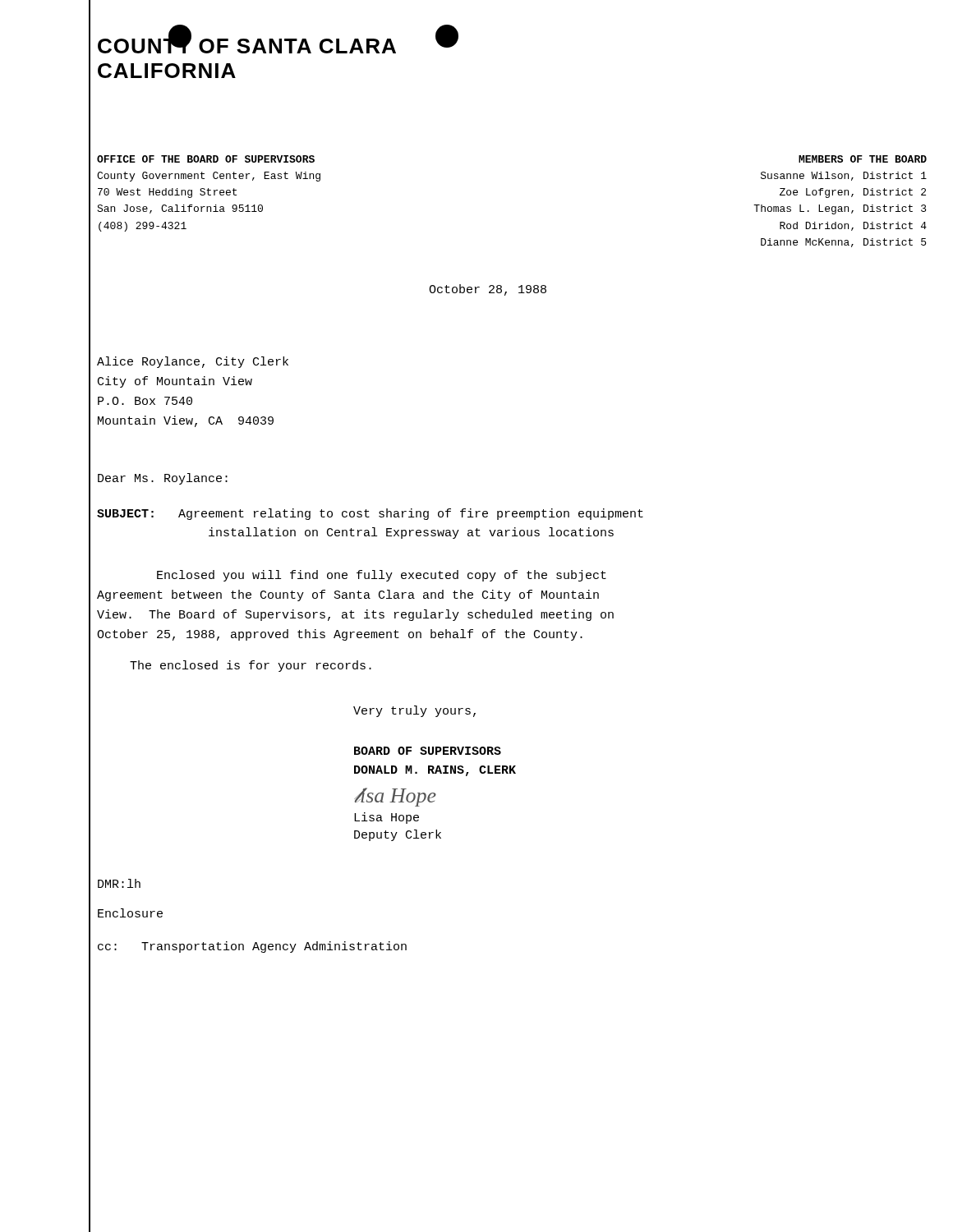Where does it say "Very truly yours,"?
976x1232 pixels.
[x=416, y=712]
